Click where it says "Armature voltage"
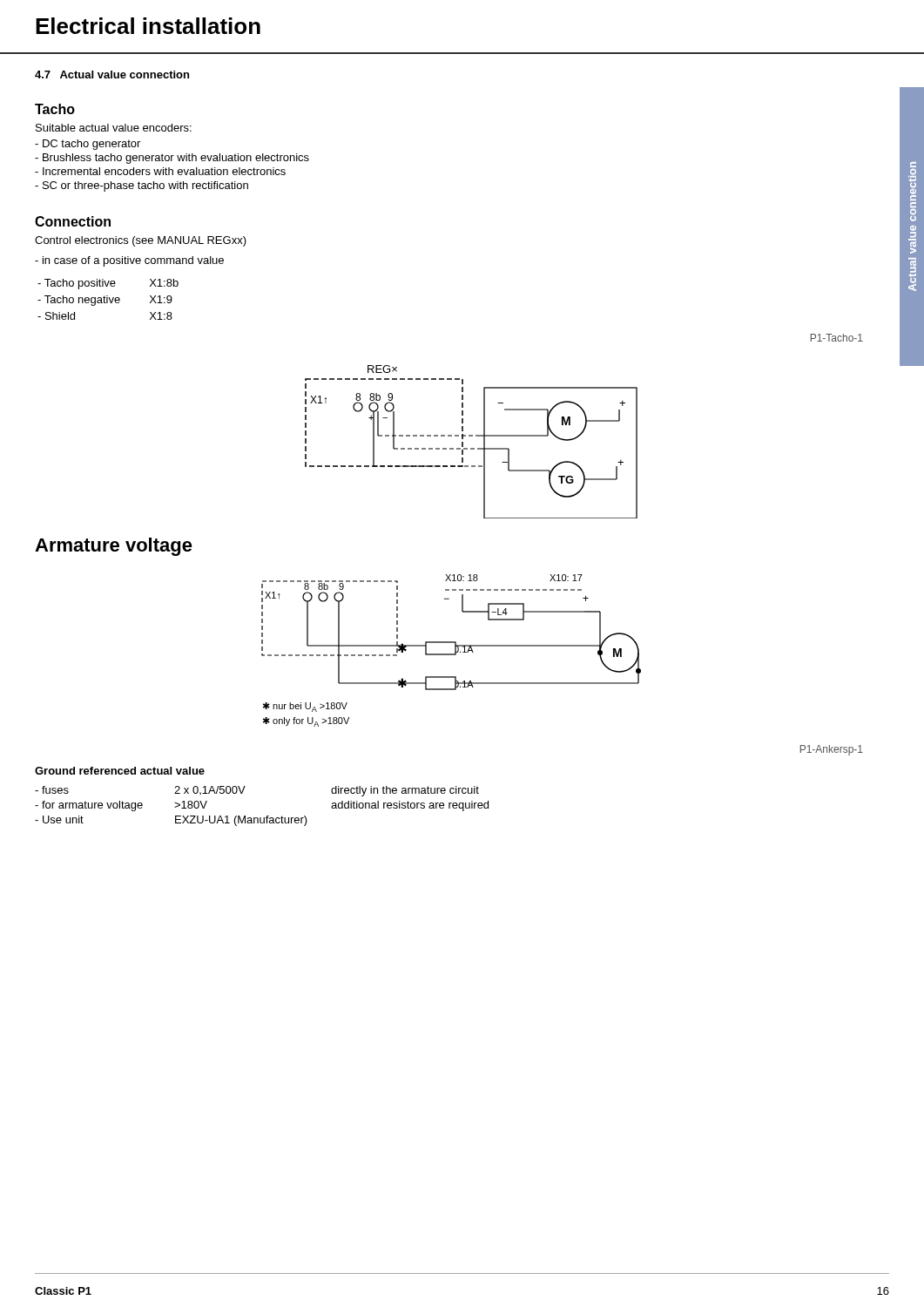924x1307 pixels. coord(114,545)
